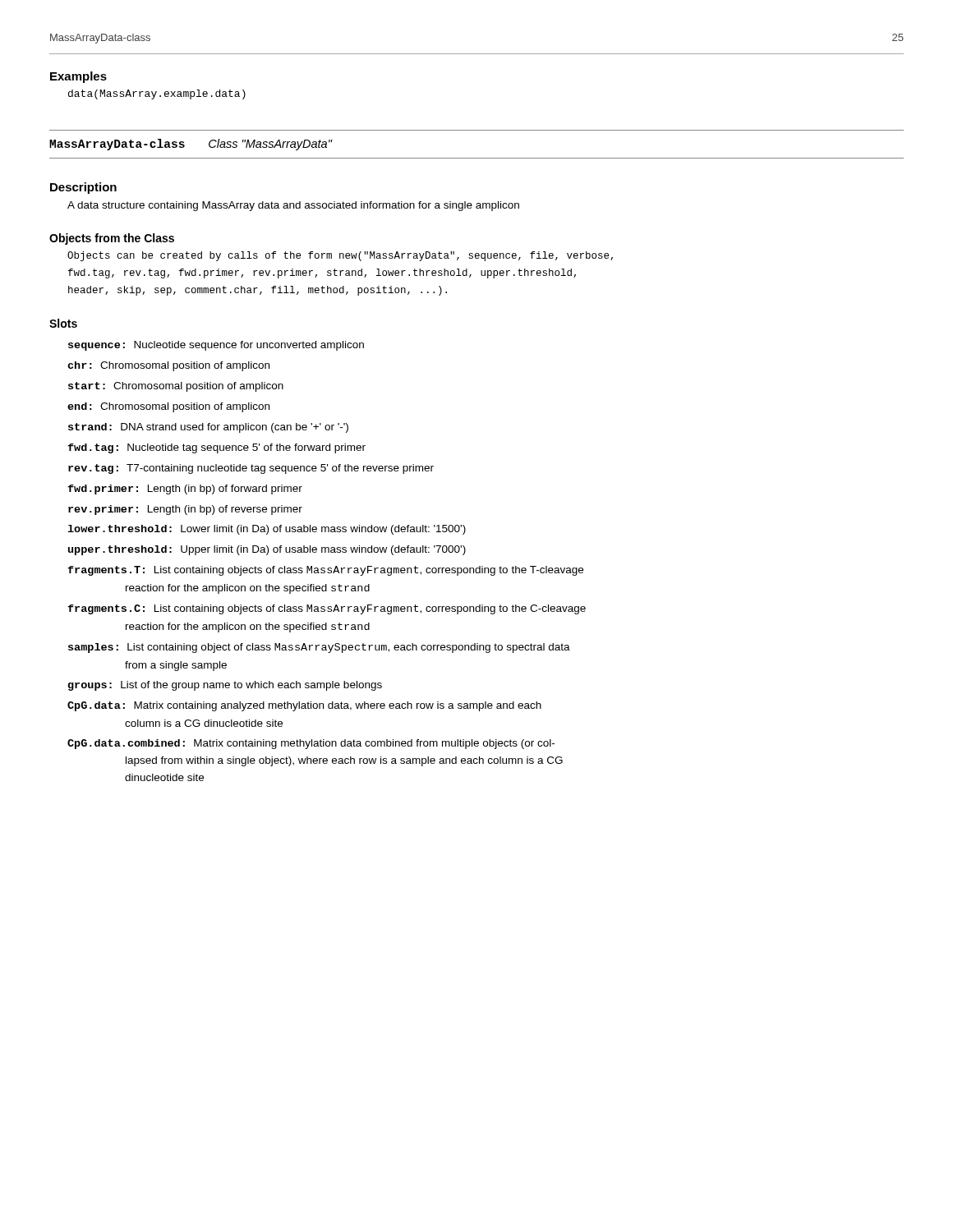The width and height of the screenshot is (953, 1232).
Task: Select the list item containing "fragments.C: List containing objects of"
Action: coord(486,619)
